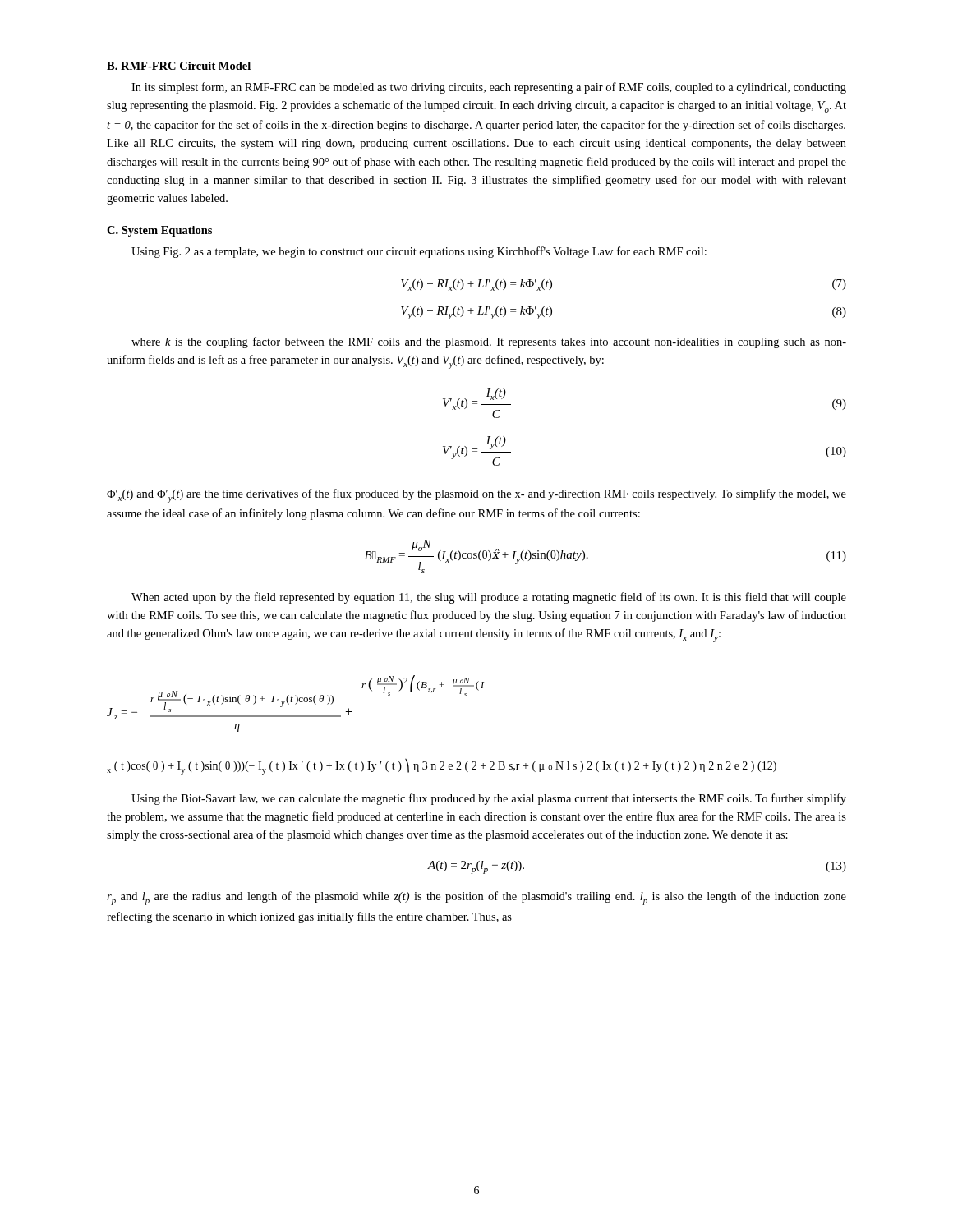The height and width of the screenshot is (1232, 953).
Task: Find "C. System Equations" on this page
Action: [x=160, y=230]
